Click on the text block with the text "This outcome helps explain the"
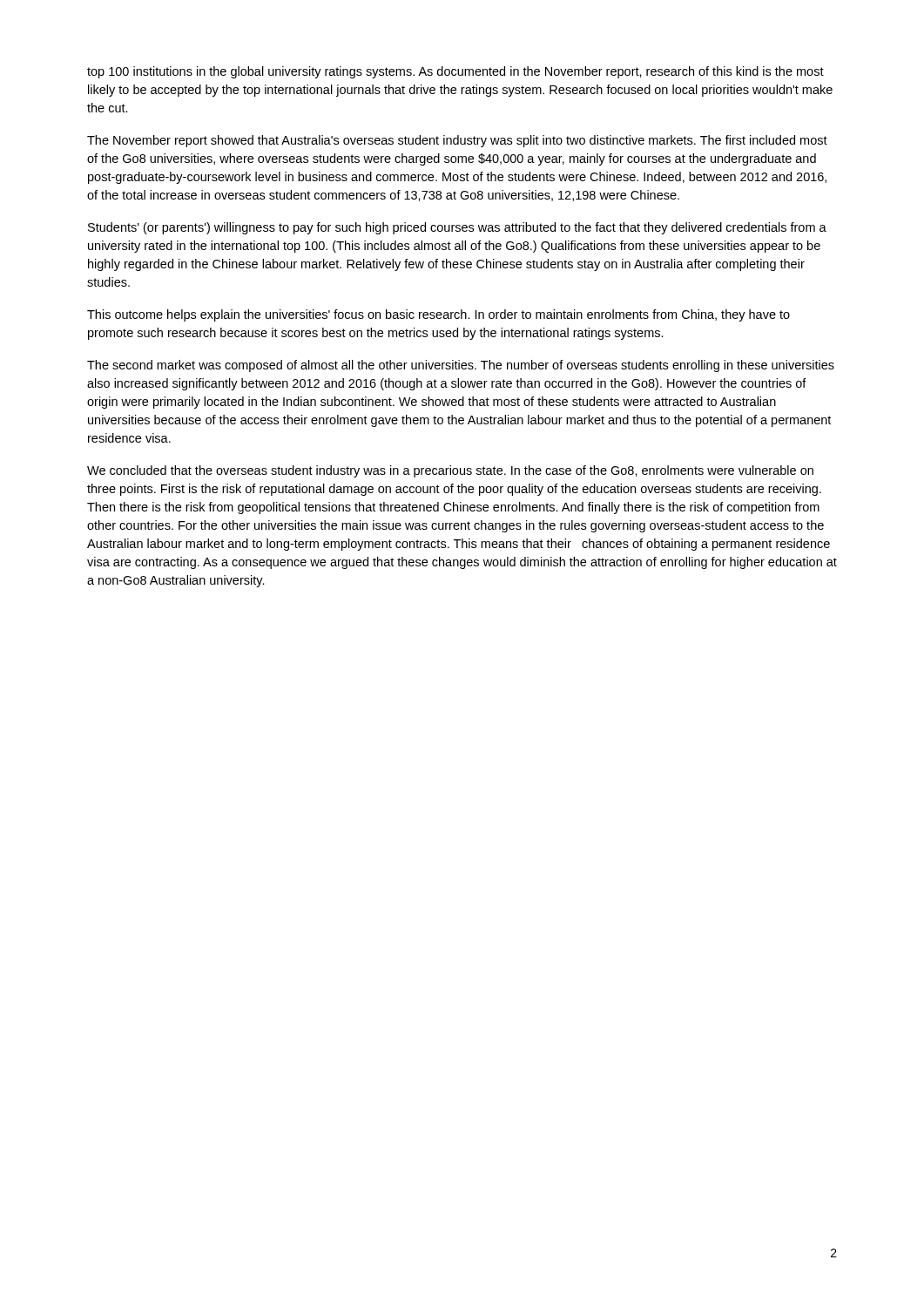The height and width of the screenshot is (1307, 924). tap(439, 324)
